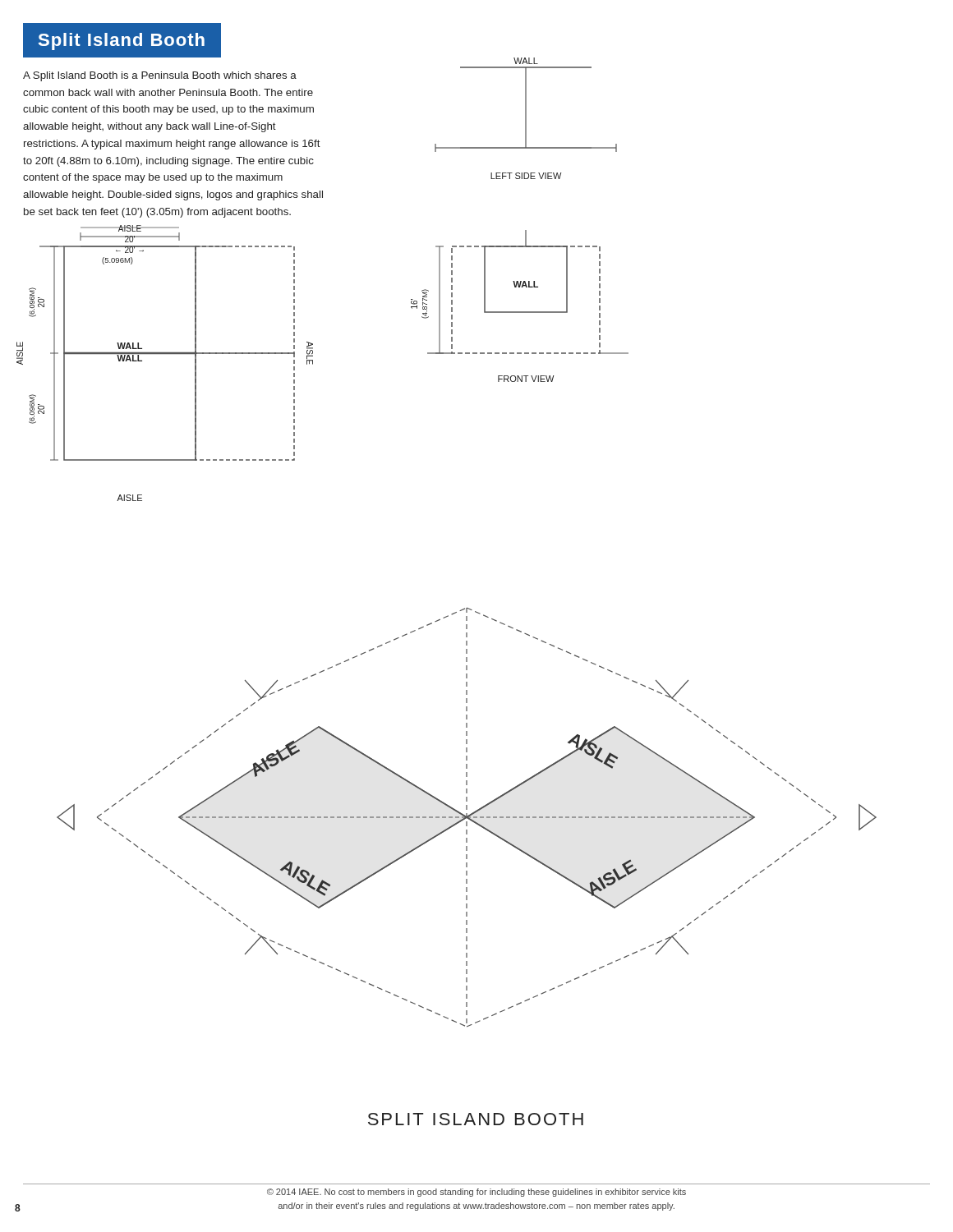
Task: Find the text starting "Split Island Booth"
Action: (122, 40)
